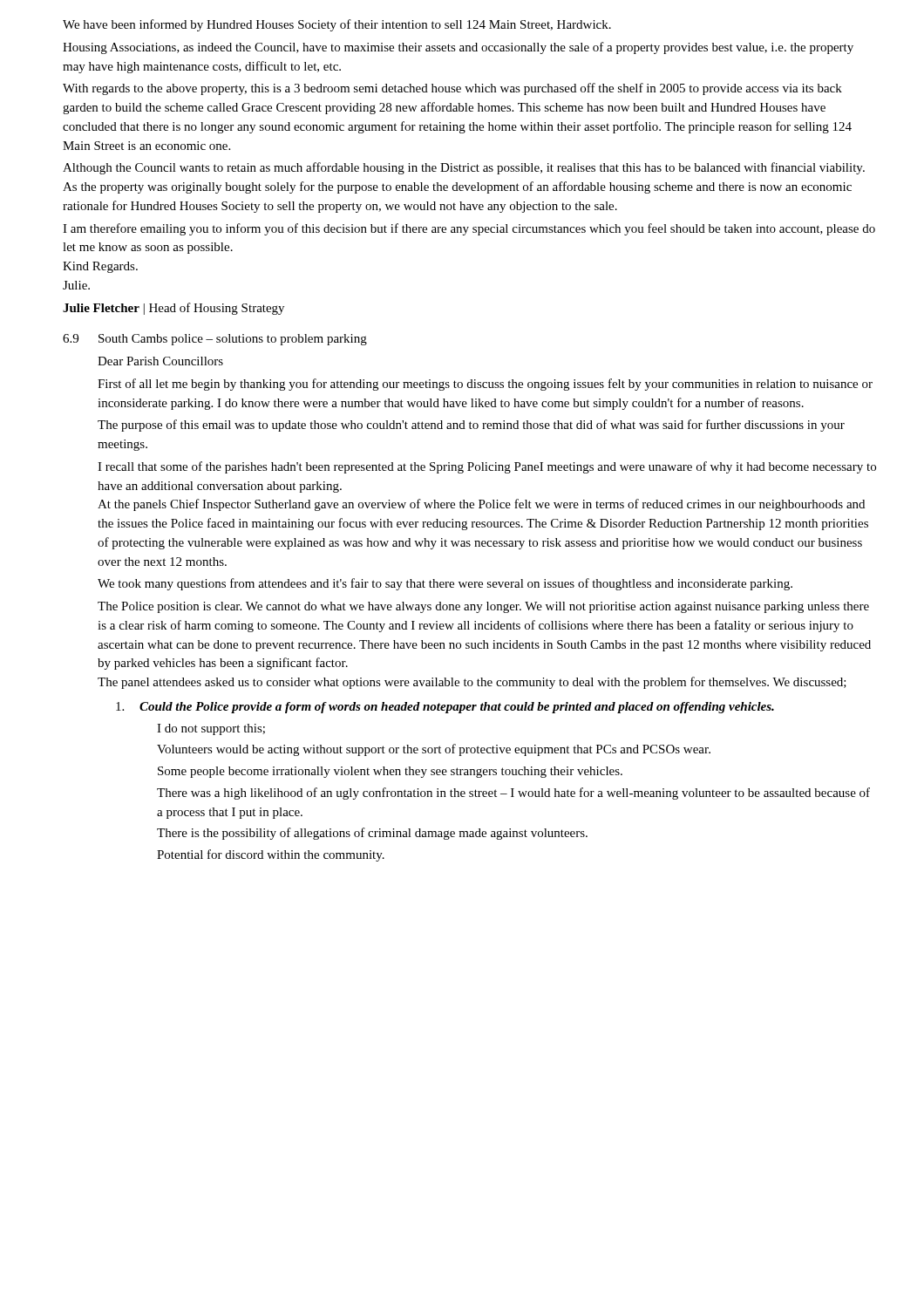Locate the block of text that opens with "Julie Fletcher | Head of Housing"
This screenshot has height=1308, width=924.
point(174,307)
